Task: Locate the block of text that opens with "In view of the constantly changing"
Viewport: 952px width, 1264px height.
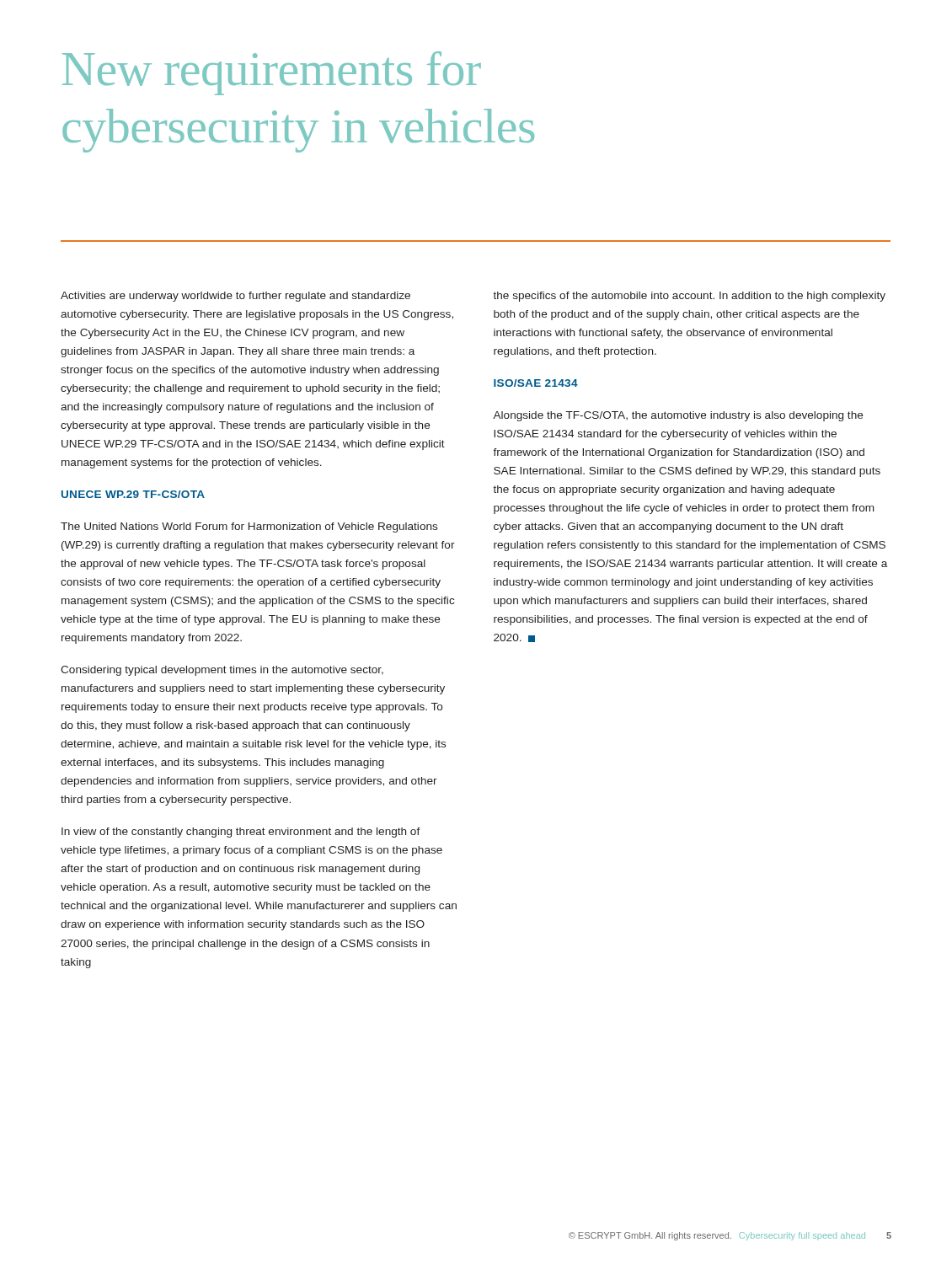Action: click(259, 897)
